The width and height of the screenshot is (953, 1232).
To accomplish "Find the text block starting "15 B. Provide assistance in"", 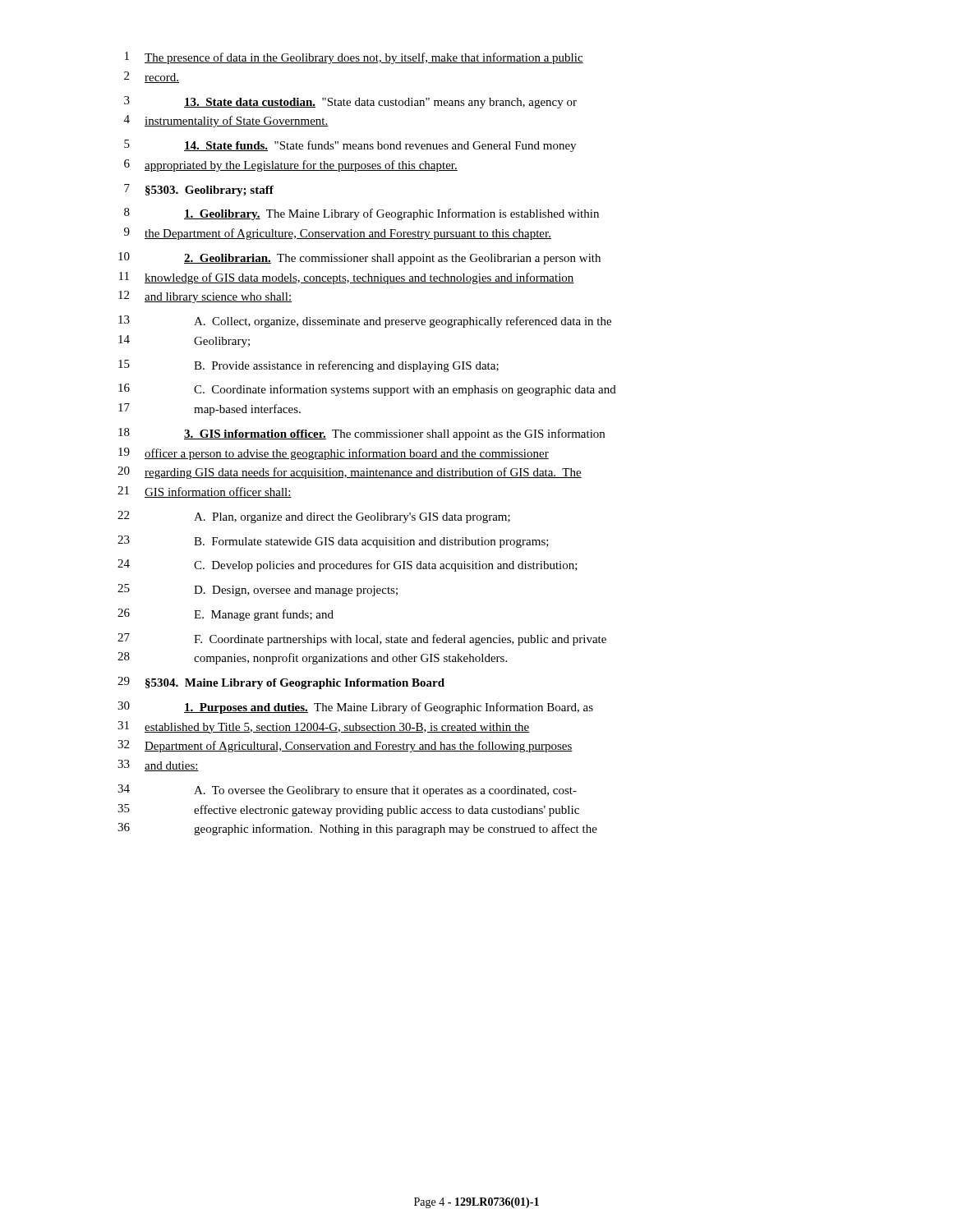I will point(485,366).
